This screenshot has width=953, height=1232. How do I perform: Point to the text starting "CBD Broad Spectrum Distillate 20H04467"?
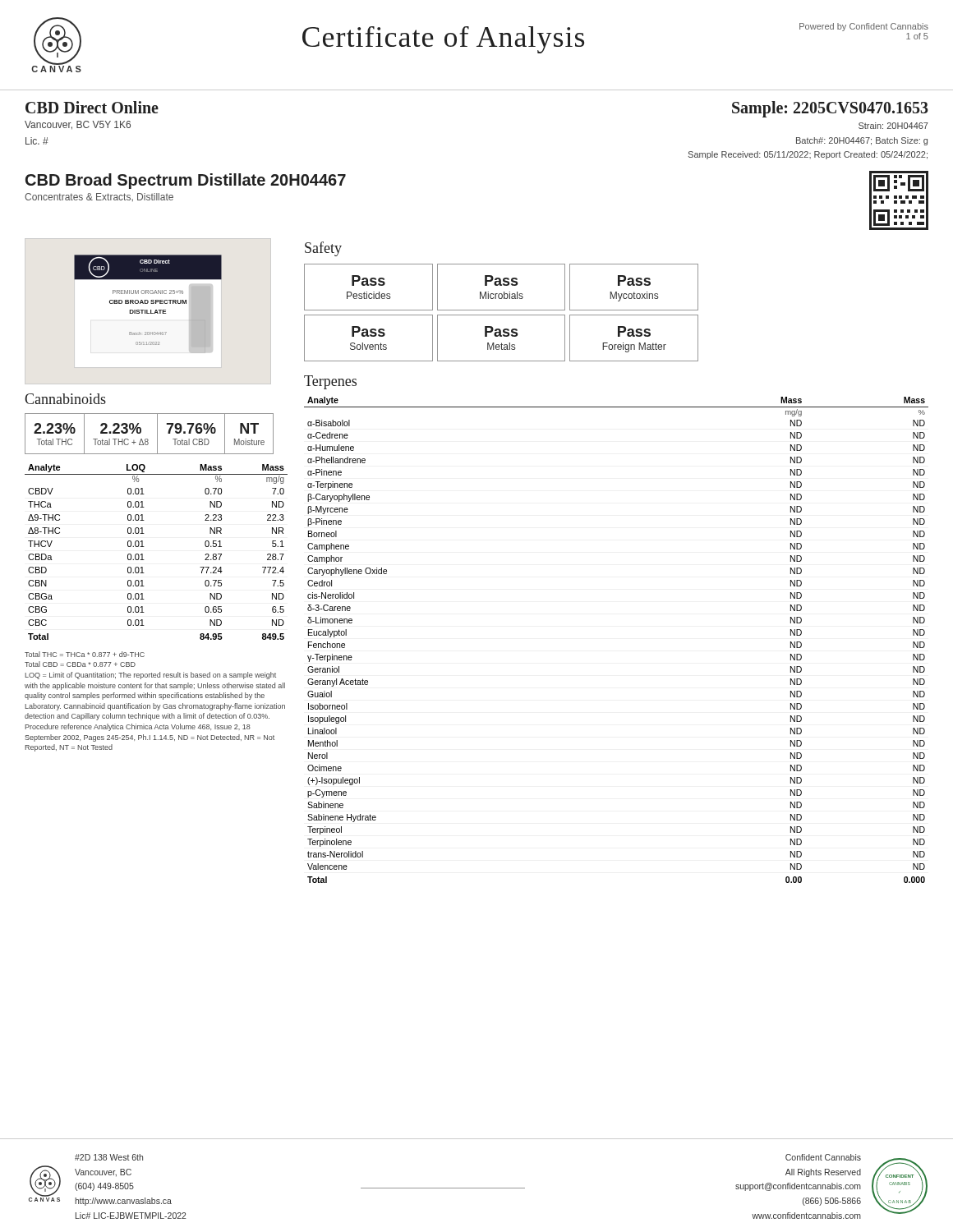(x=185, y=180)
